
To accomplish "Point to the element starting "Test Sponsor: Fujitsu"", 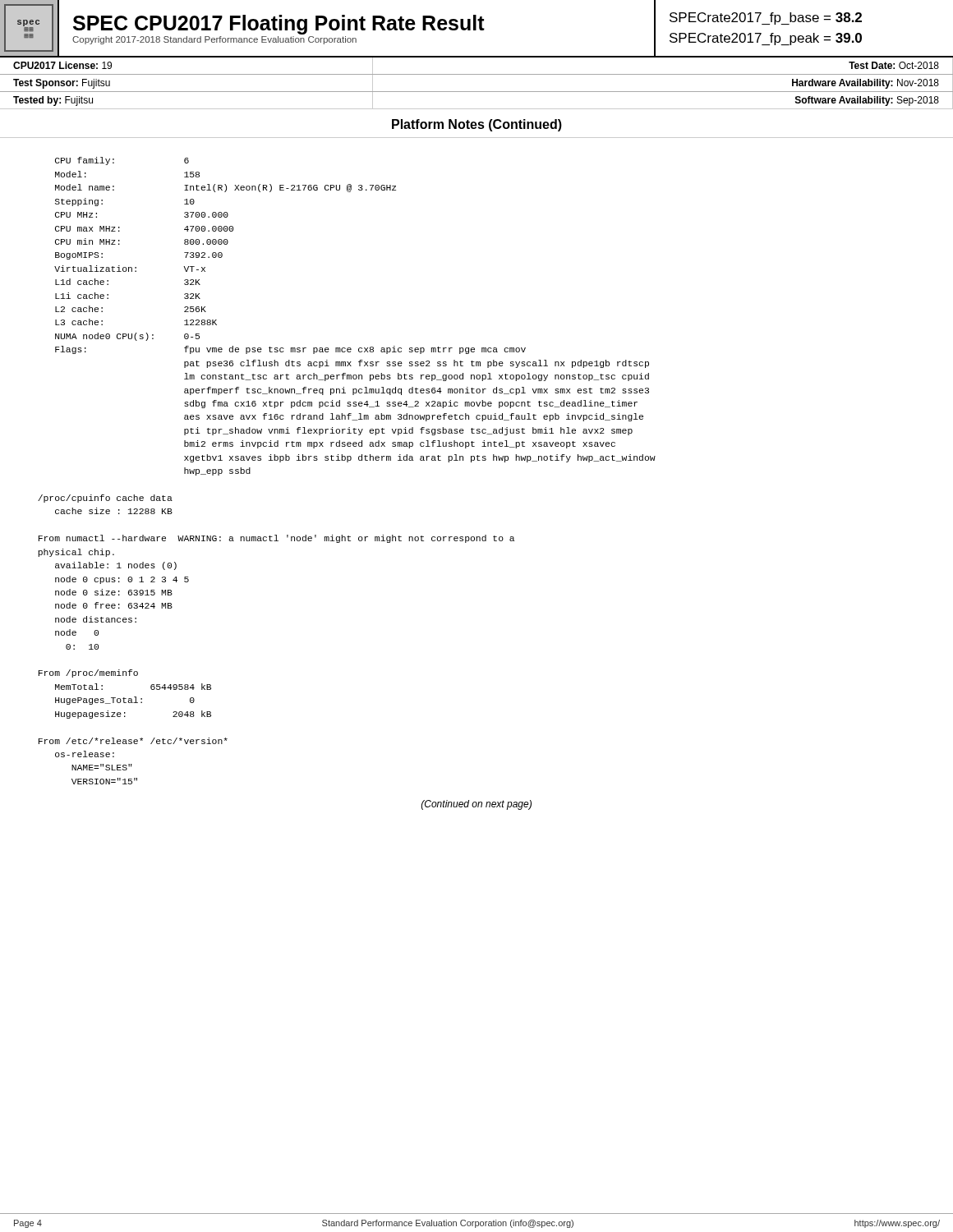I will [62, 83].
